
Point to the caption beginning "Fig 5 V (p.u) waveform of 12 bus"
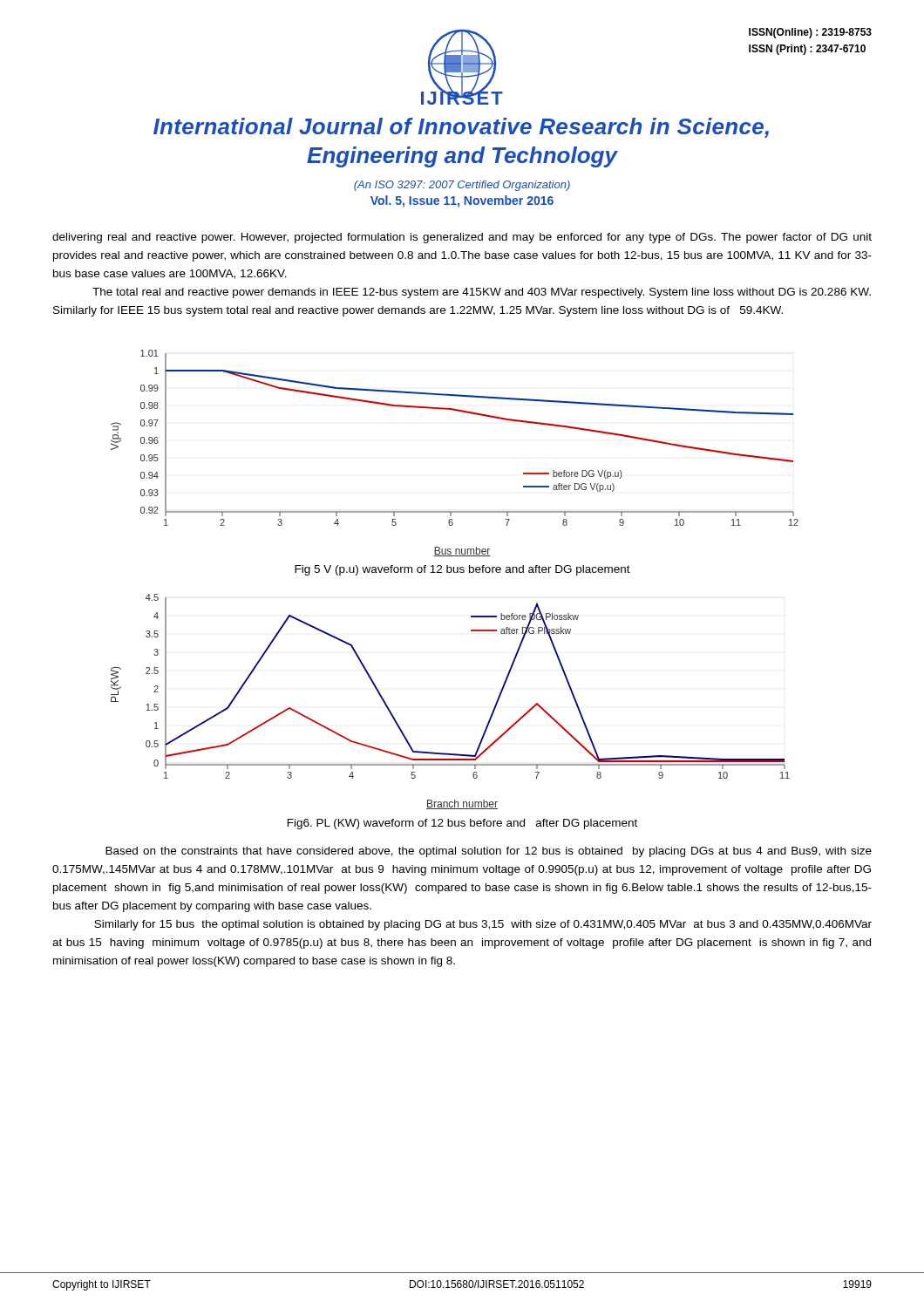click(462, 569)
